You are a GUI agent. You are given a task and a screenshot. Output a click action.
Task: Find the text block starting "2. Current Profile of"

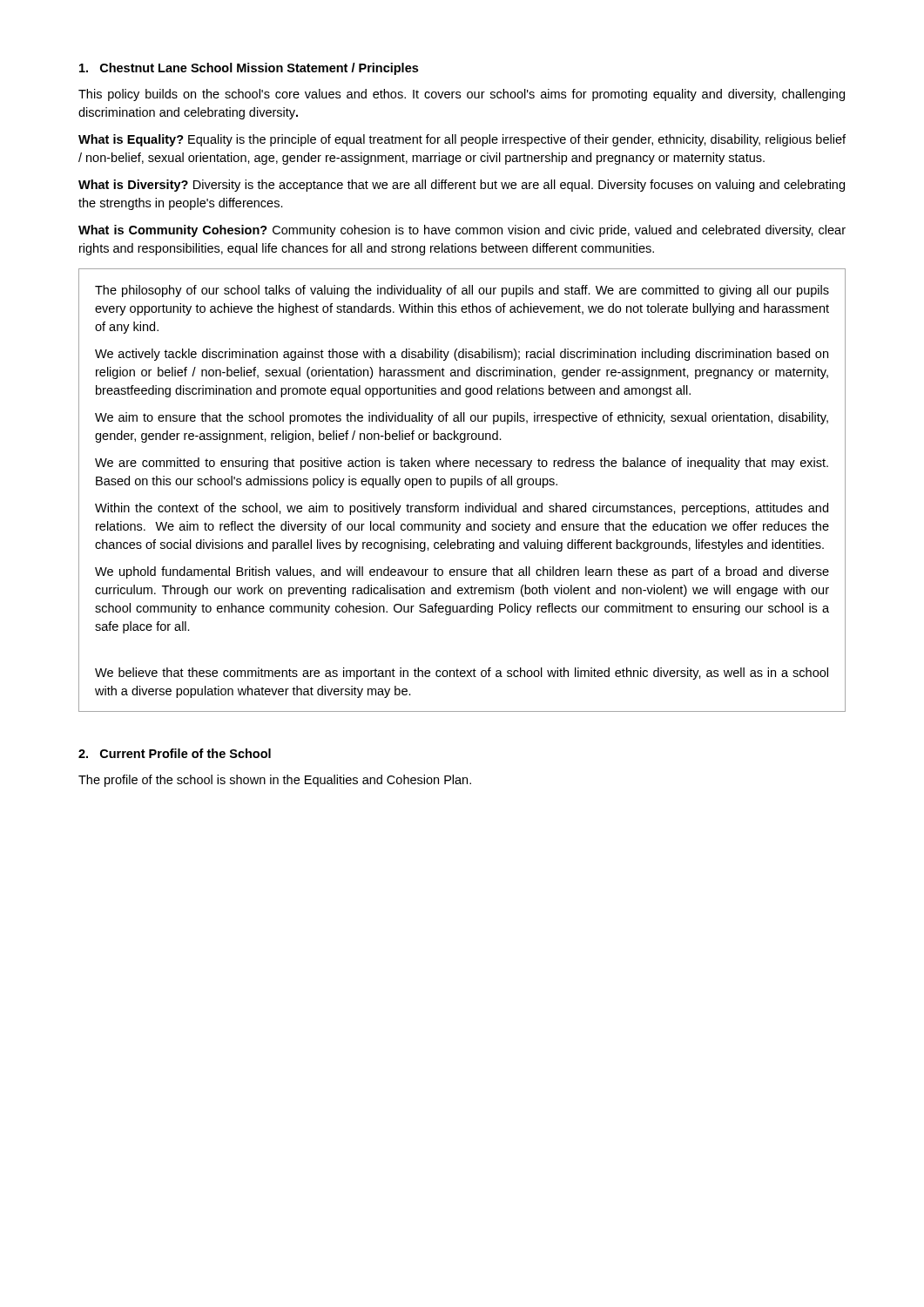click(175, 754)
